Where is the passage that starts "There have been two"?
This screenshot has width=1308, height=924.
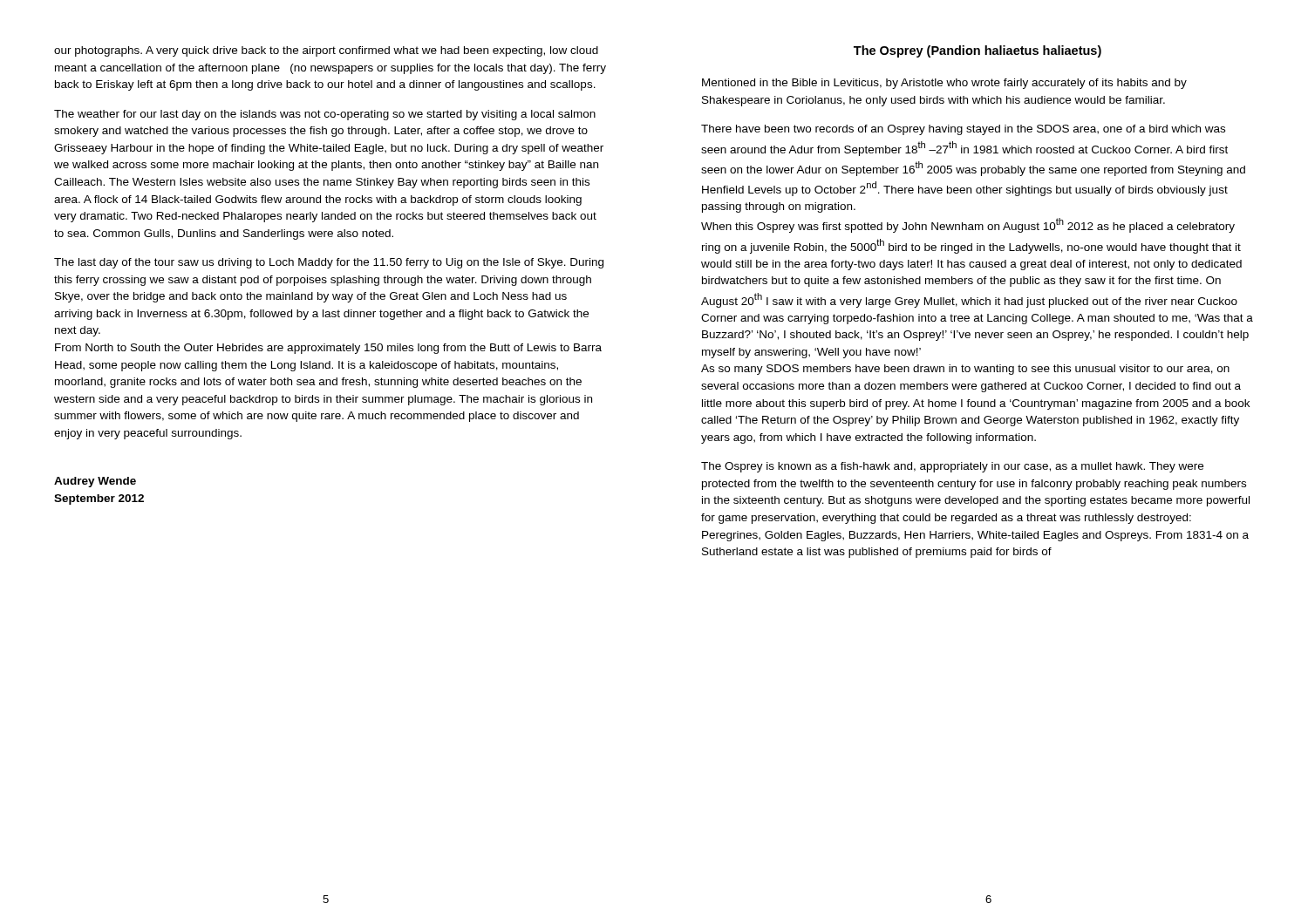(978, 283)
